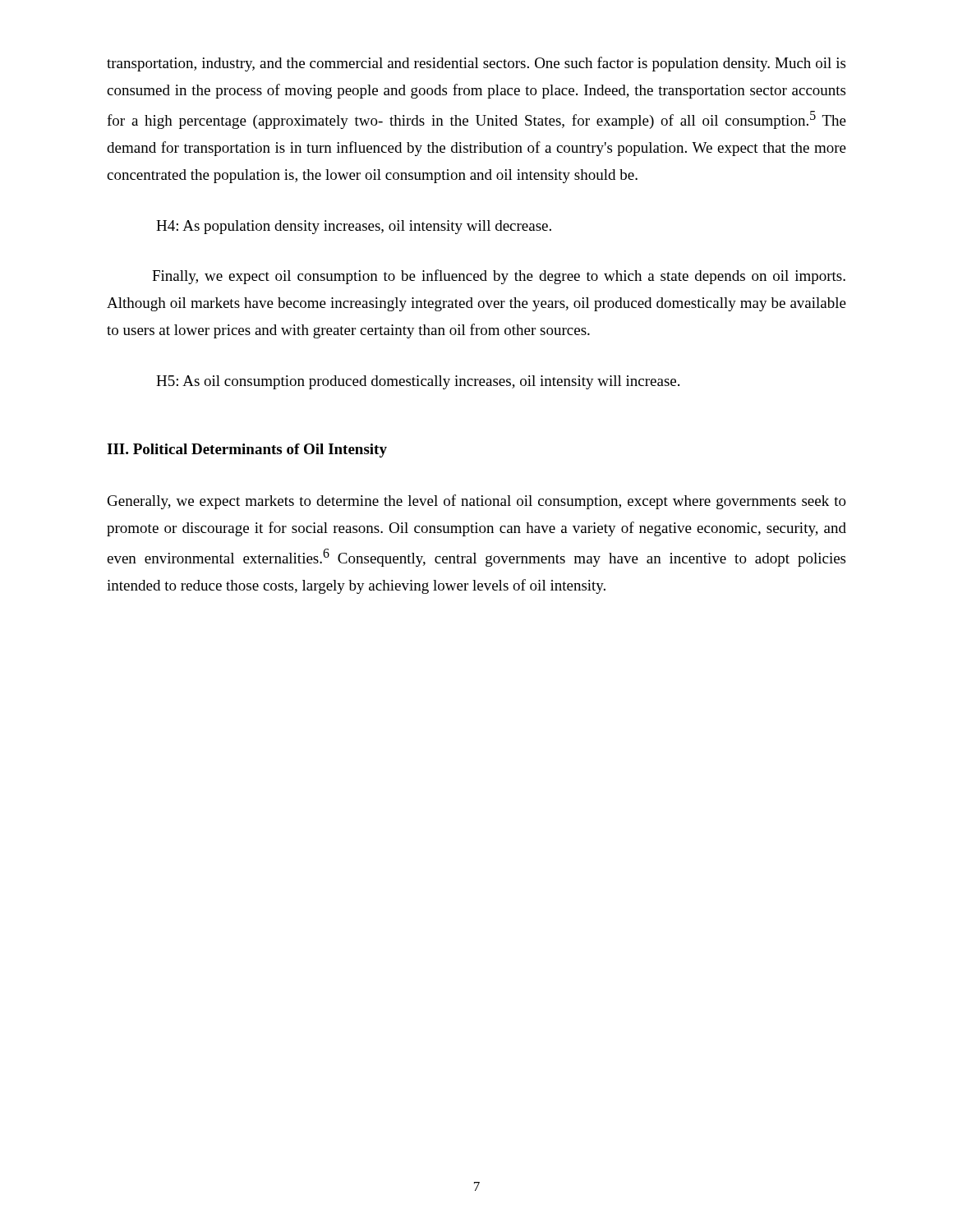Image resolution: width=953 pixels, height=1232 pixels.
Task: Click on the element starting "transportation, industry, and the"
Action: [x=476, y=119]
